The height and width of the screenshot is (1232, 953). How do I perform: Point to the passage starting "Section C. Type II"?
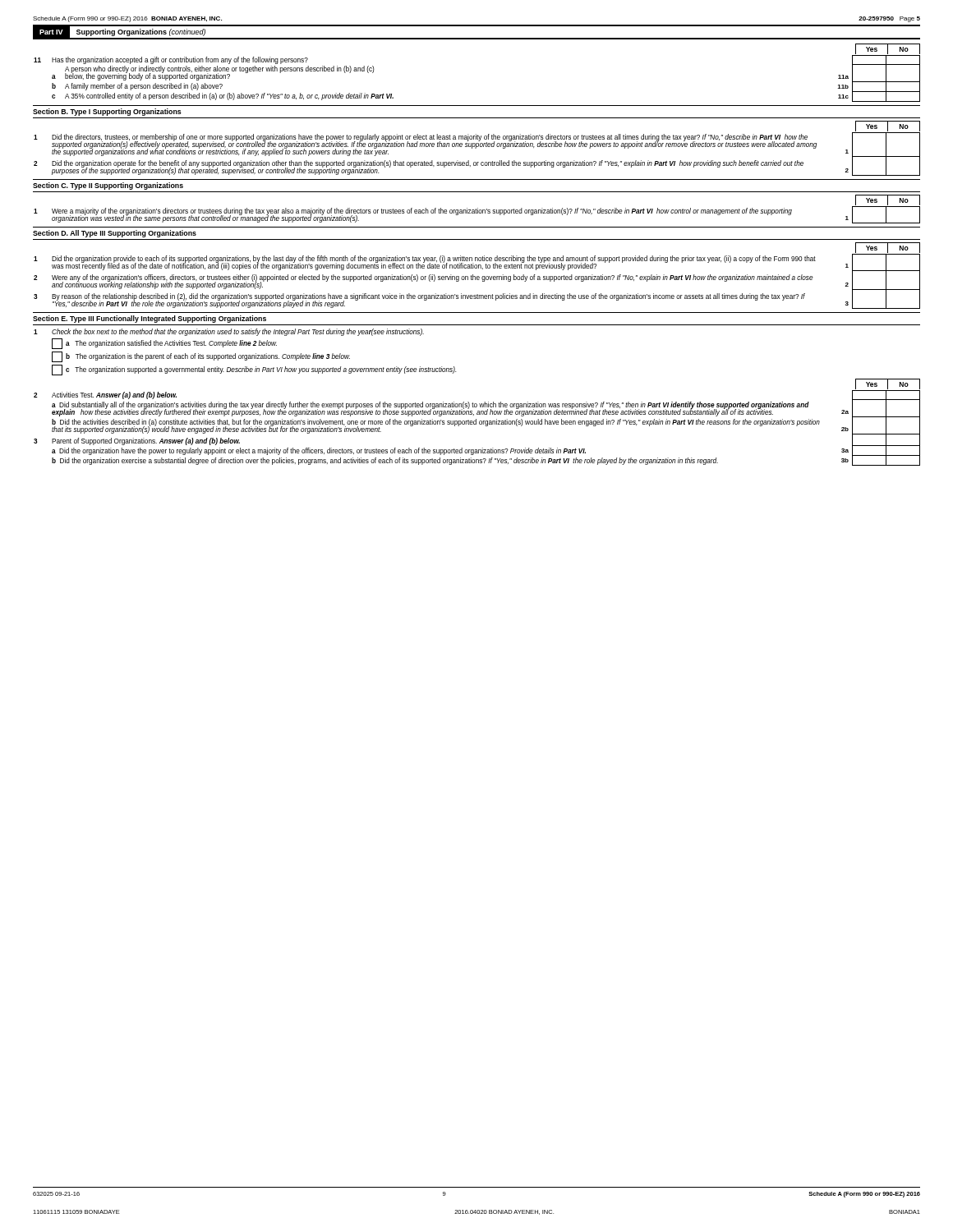[108, 186]
